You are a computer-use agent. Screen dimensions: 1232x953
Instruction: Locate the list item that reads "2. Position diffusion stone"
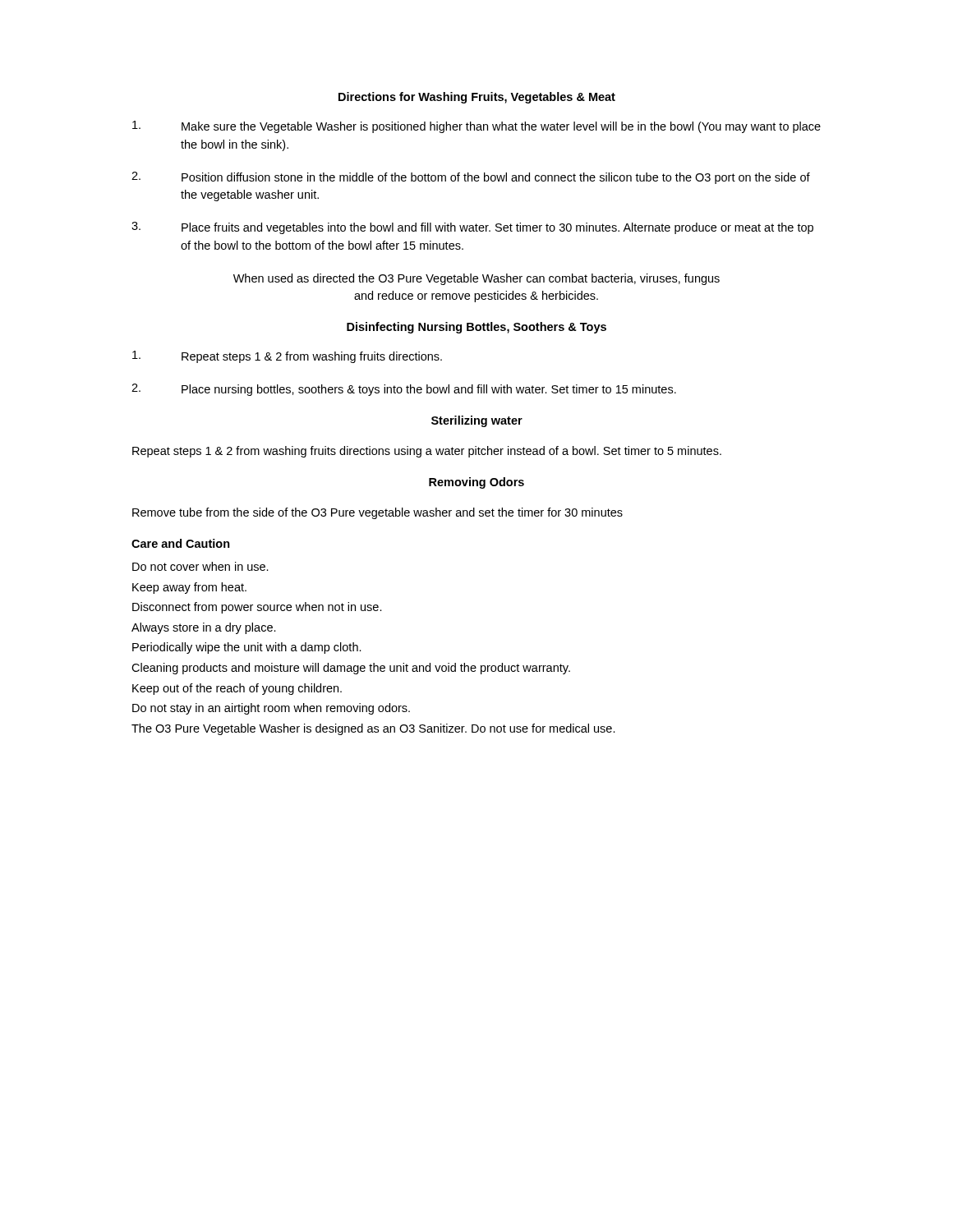476,187
